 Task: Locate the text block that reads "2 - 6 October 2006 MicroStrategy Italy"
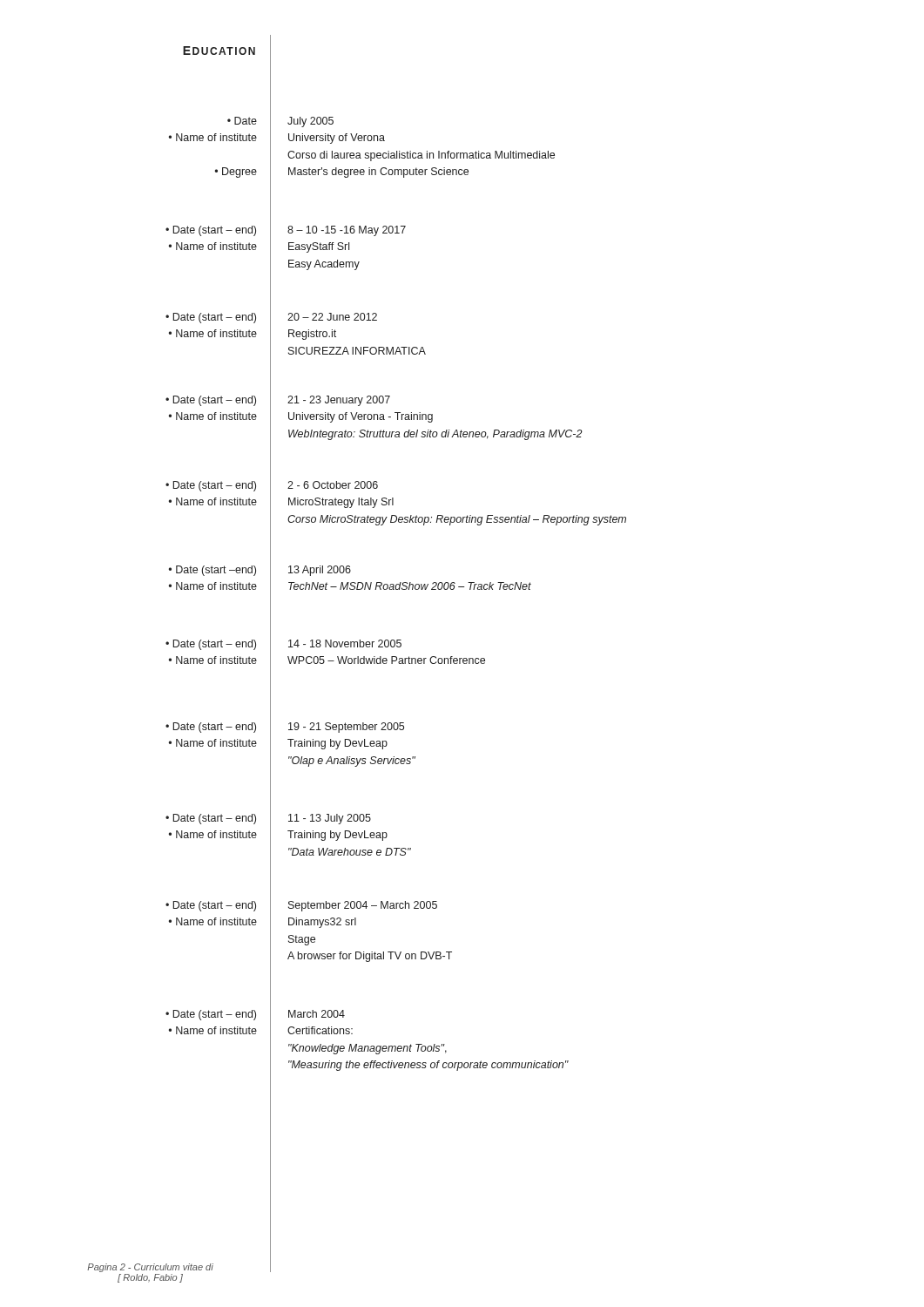tap(333, 485)
